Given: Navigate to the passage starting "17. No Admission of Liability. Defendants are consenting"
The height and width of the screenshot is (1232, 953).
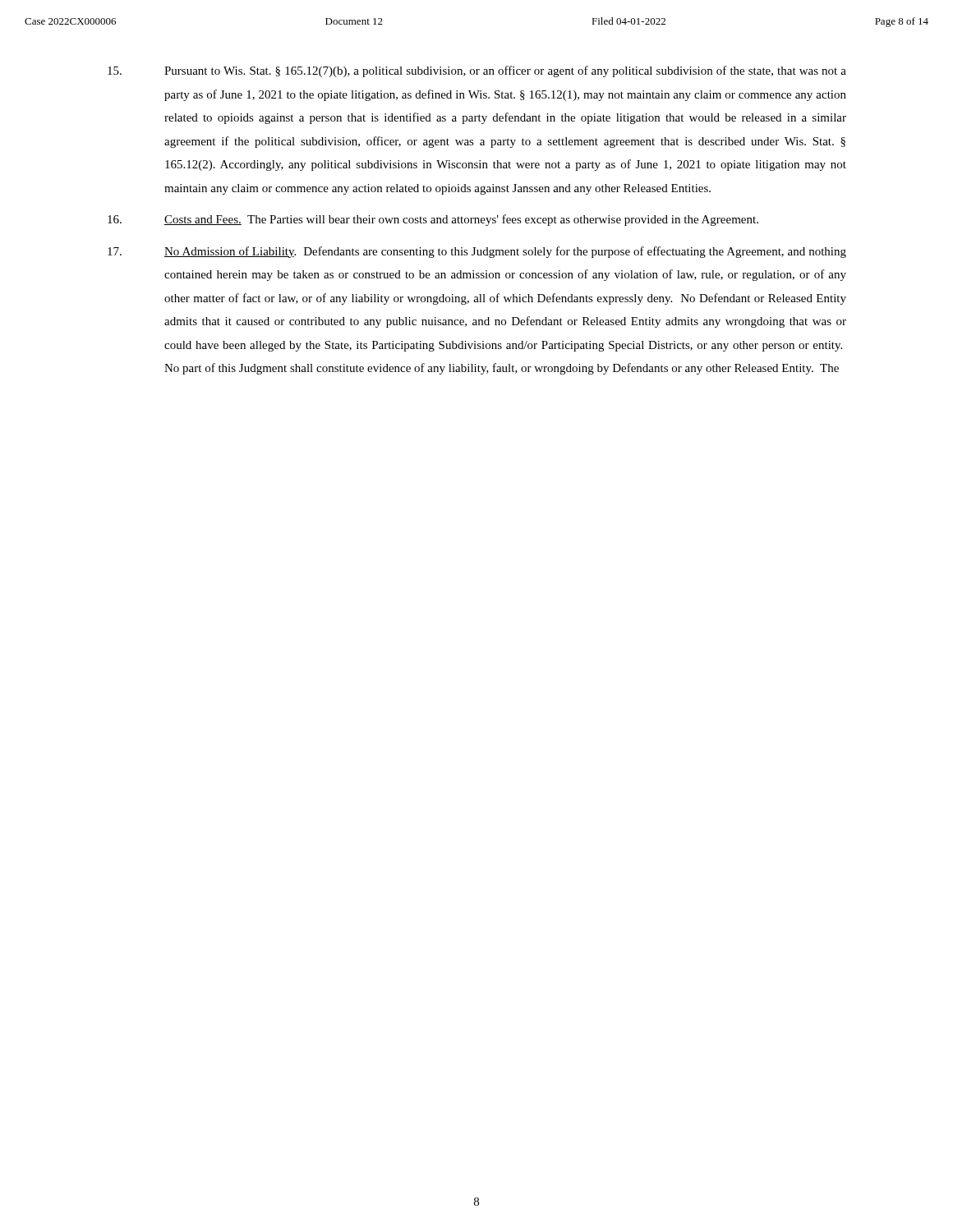Looking at the screenshot, I should coord(476,310).
